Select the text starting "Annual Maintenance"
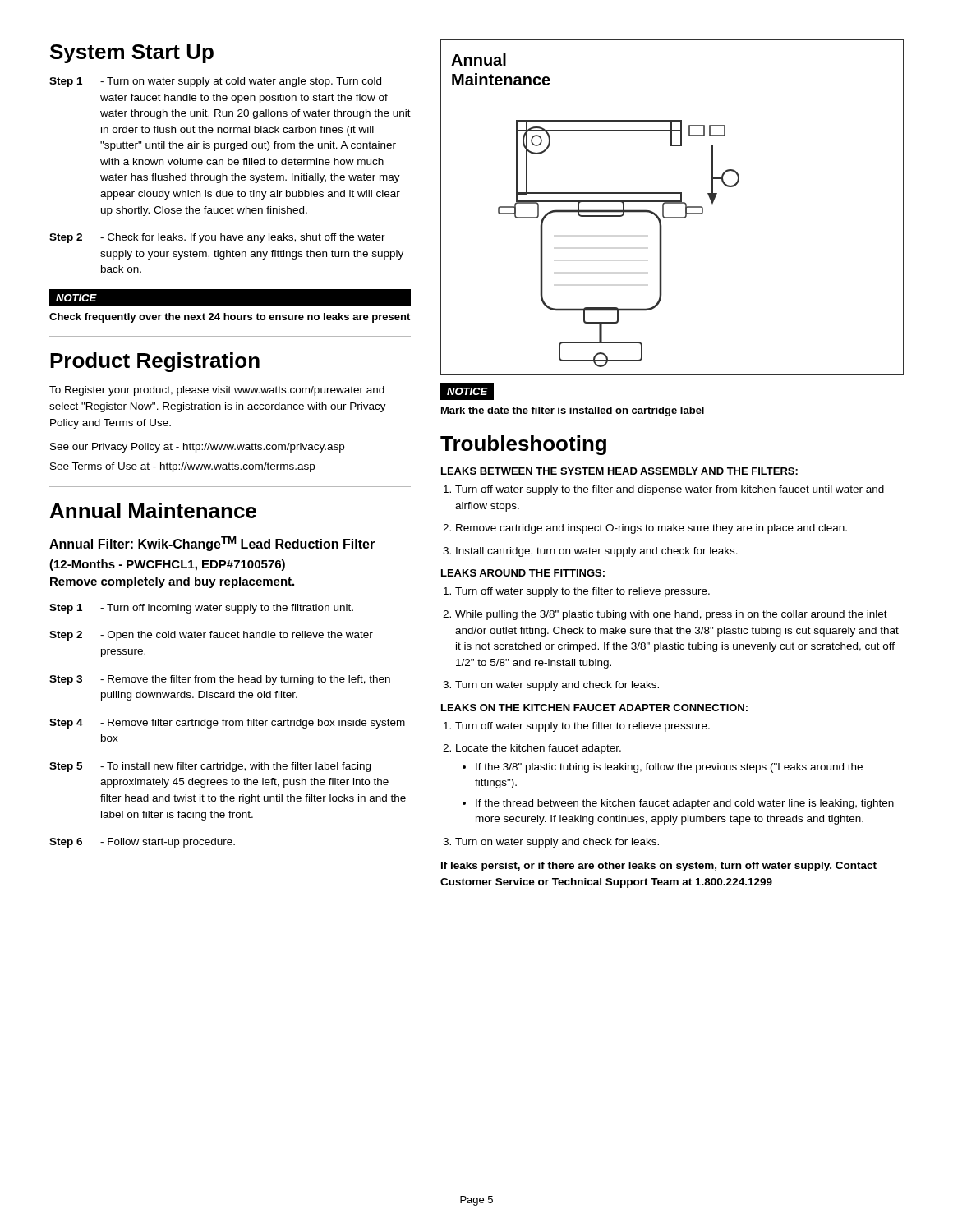The image size is (953, 1232). pos(153,511)
